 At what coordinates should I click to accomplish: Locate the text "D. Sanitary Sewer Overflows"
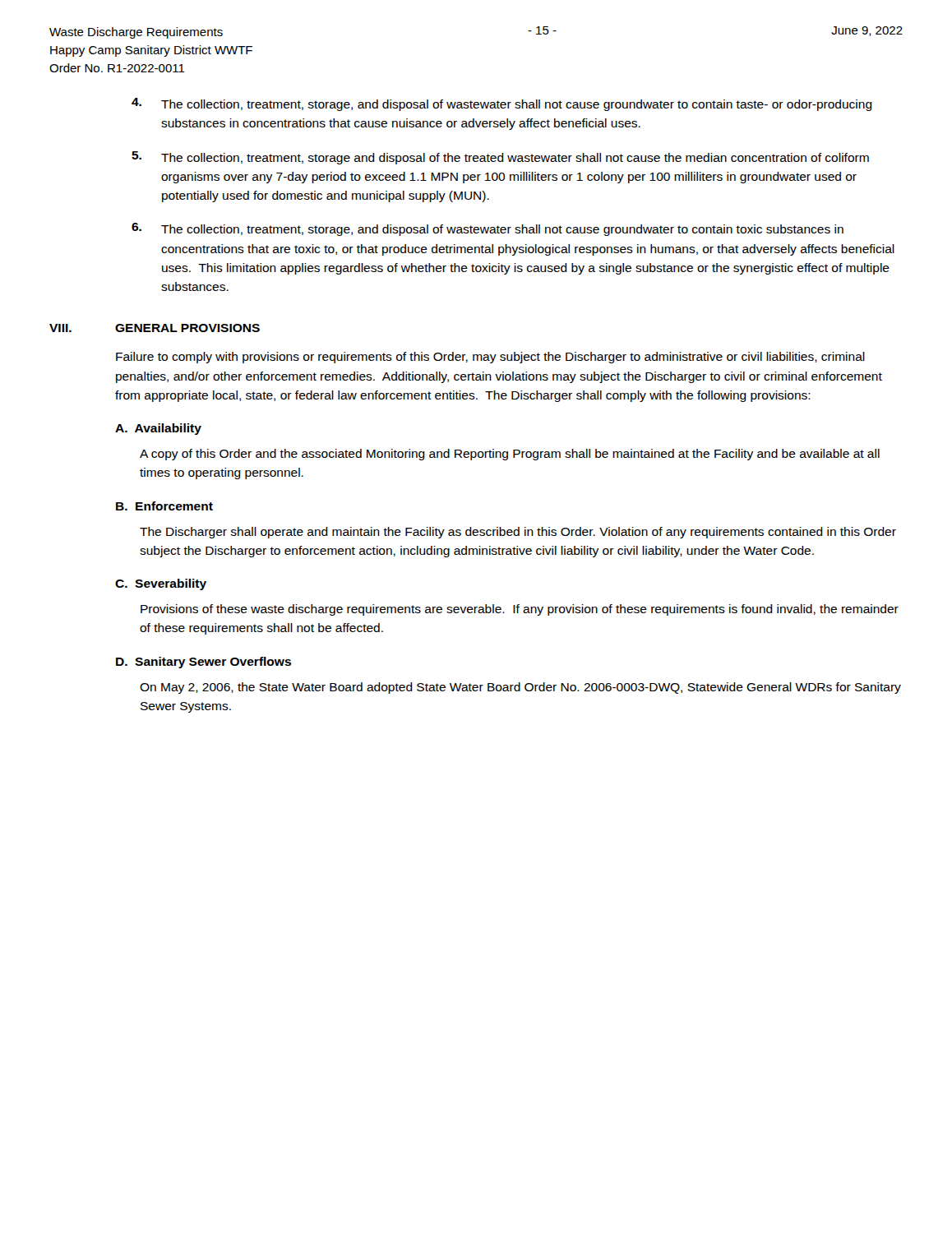coord(203,661)
